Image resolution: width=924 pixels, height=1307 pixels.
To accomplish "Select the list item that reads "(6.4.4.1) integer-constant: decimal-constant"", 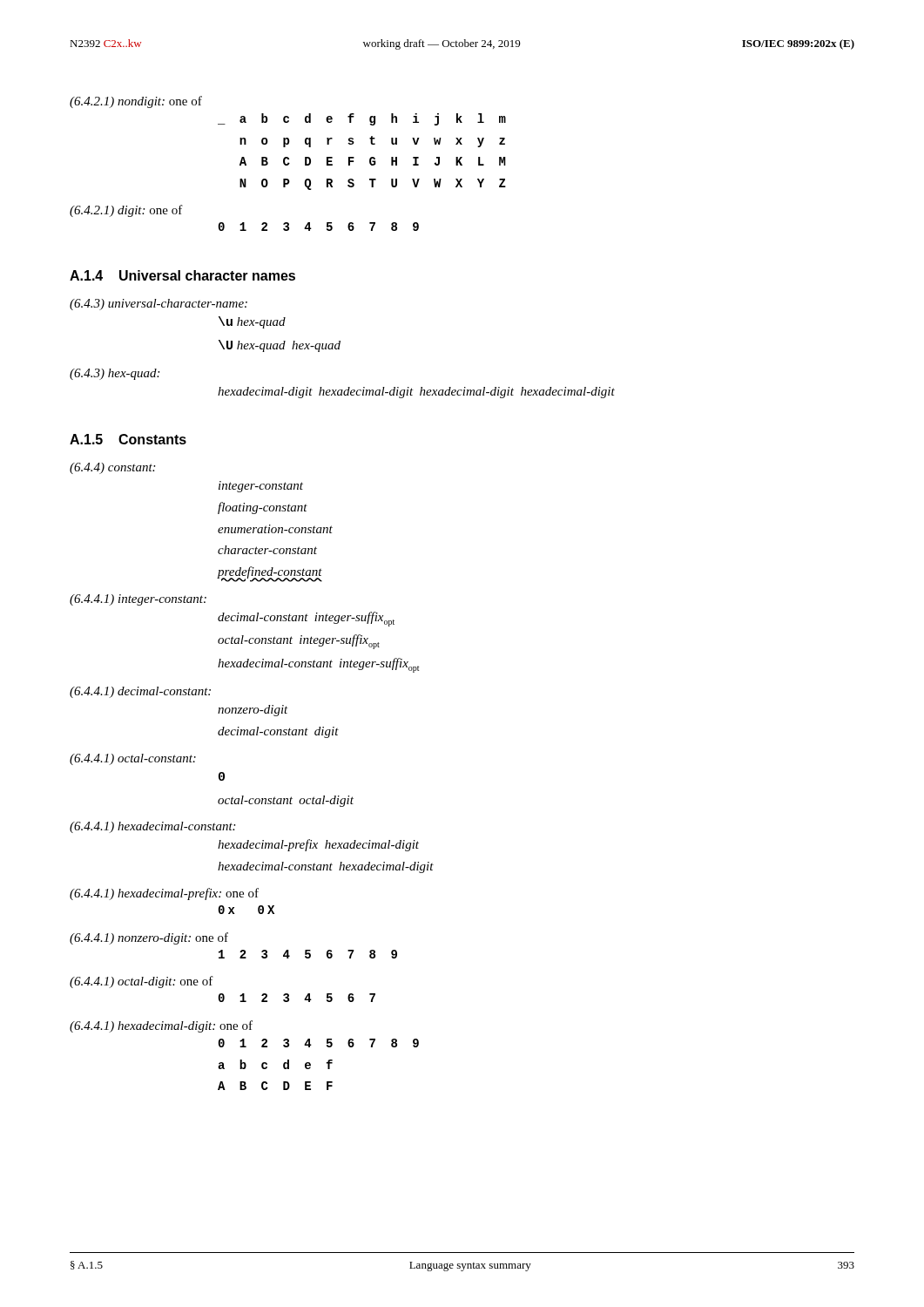I will (x=138, y=600).
